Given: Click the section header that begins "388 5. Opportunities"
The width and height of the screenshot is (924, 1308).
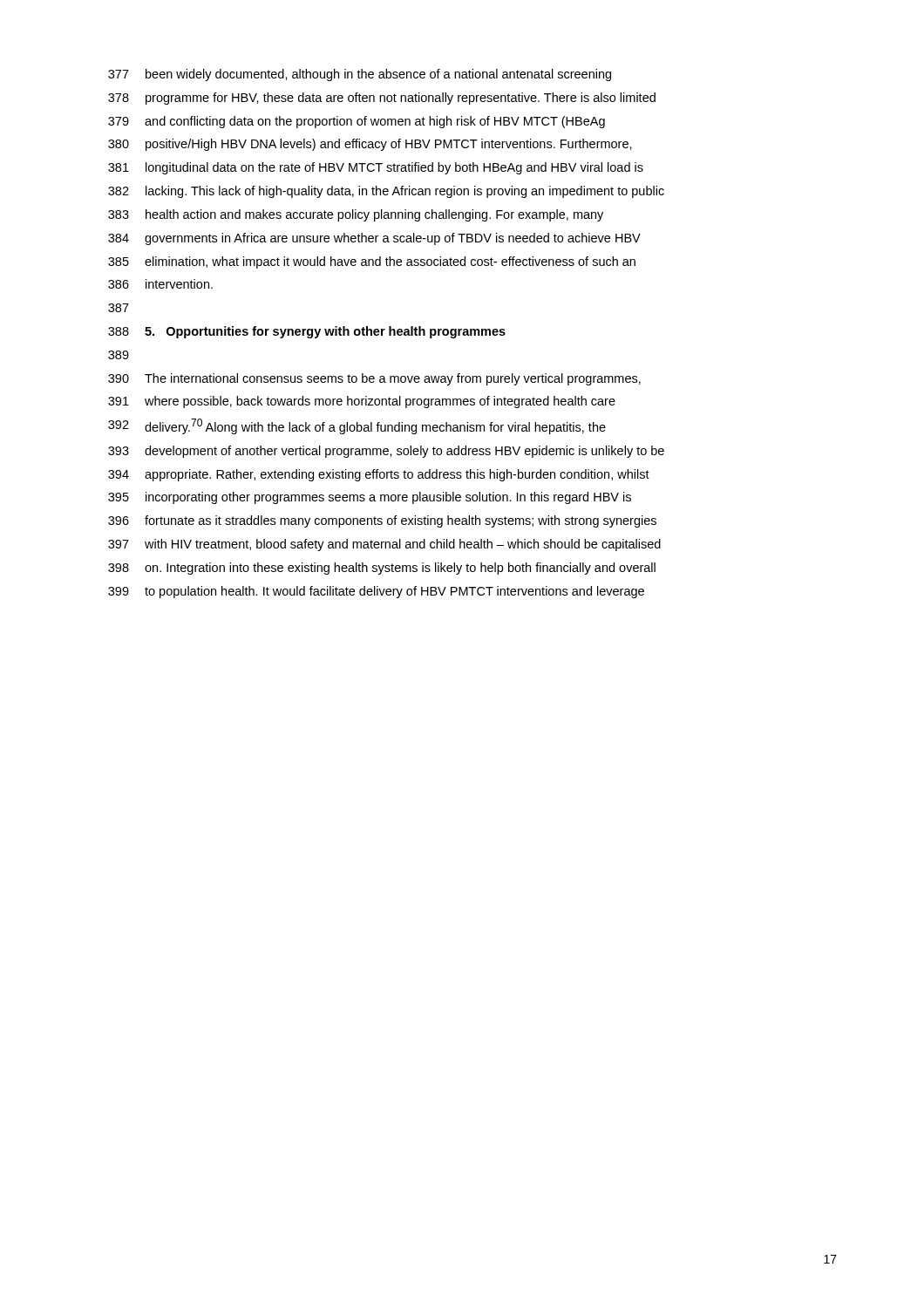Looking at the screenshot, I should click(462, 332).
